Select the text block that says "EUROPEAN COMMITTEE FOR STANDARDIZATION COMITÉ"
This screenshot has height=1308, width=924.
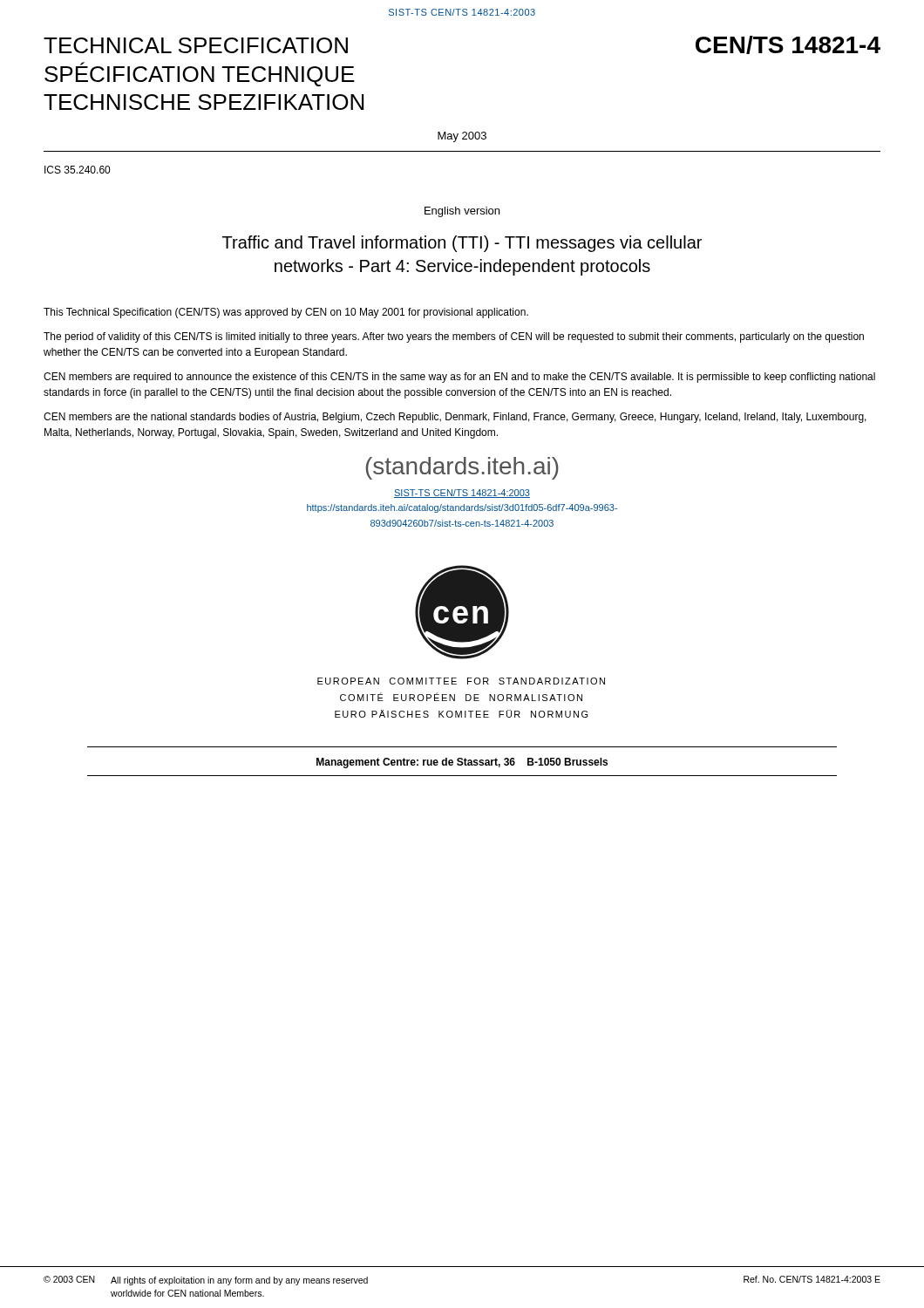pos(462,698)
